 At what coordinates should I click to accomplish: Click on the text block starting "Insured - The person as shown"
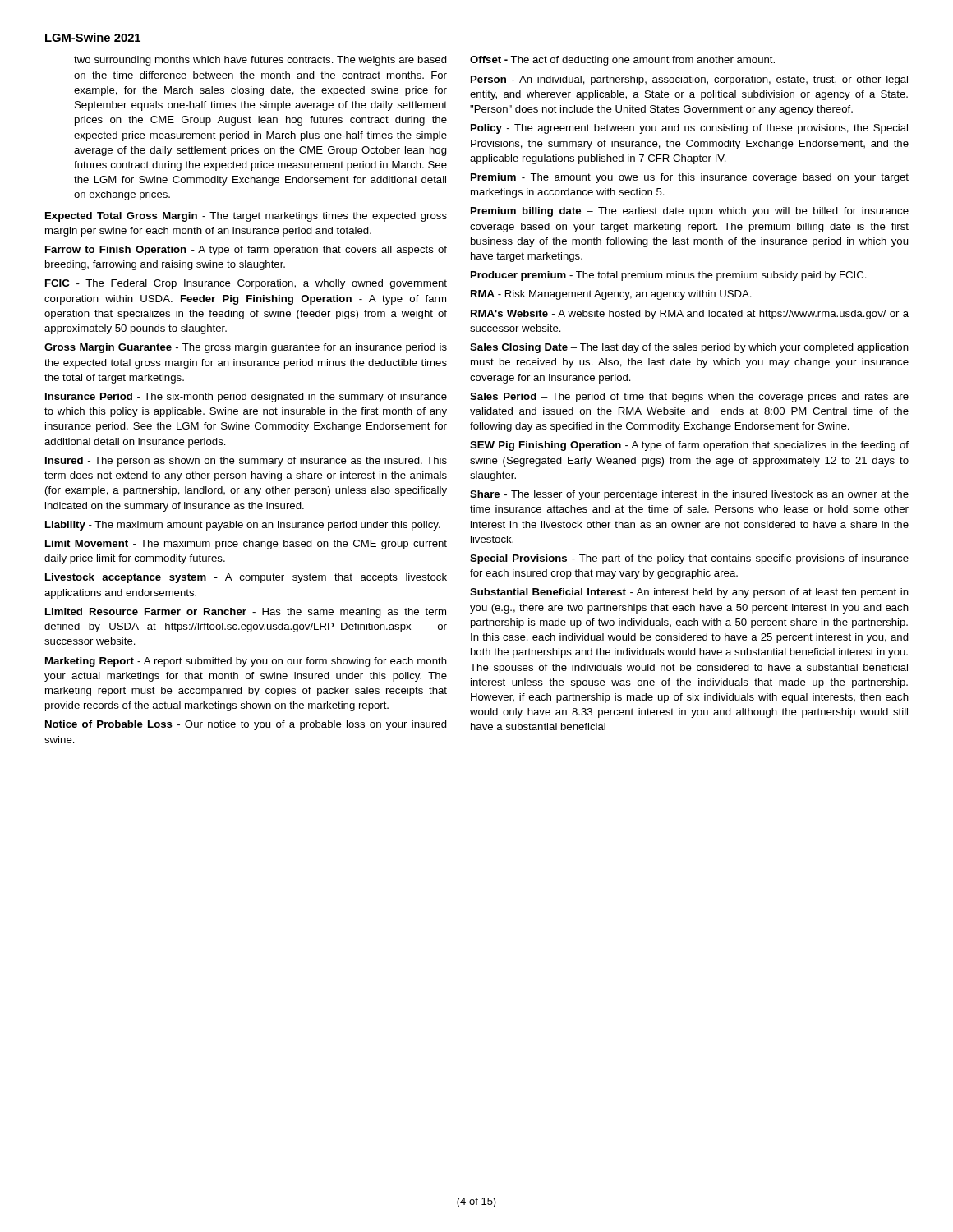click(x=246, y=483)
